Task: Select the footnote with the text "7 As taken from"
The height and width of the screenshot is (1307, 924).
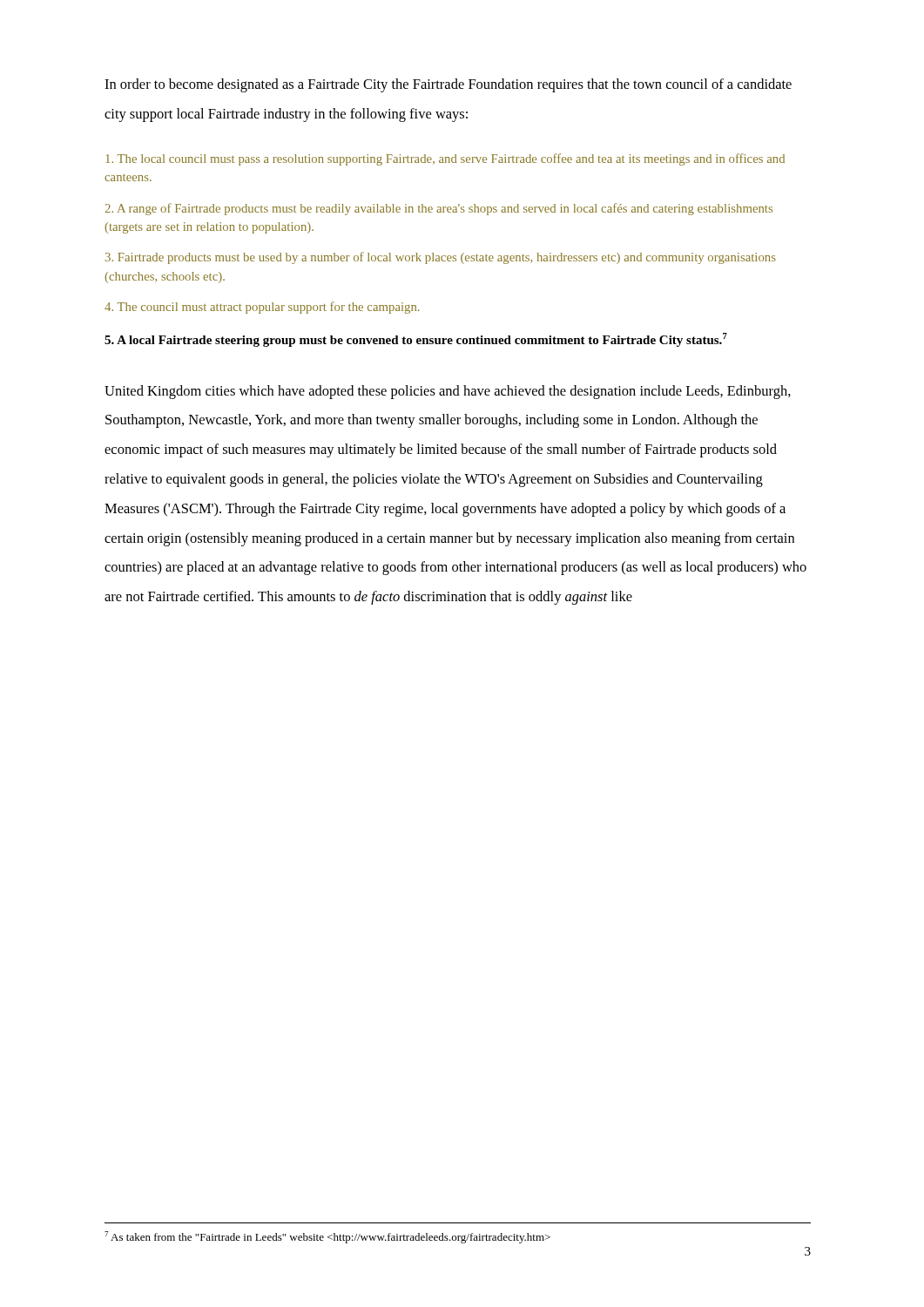Action: tap(328, 1237)
